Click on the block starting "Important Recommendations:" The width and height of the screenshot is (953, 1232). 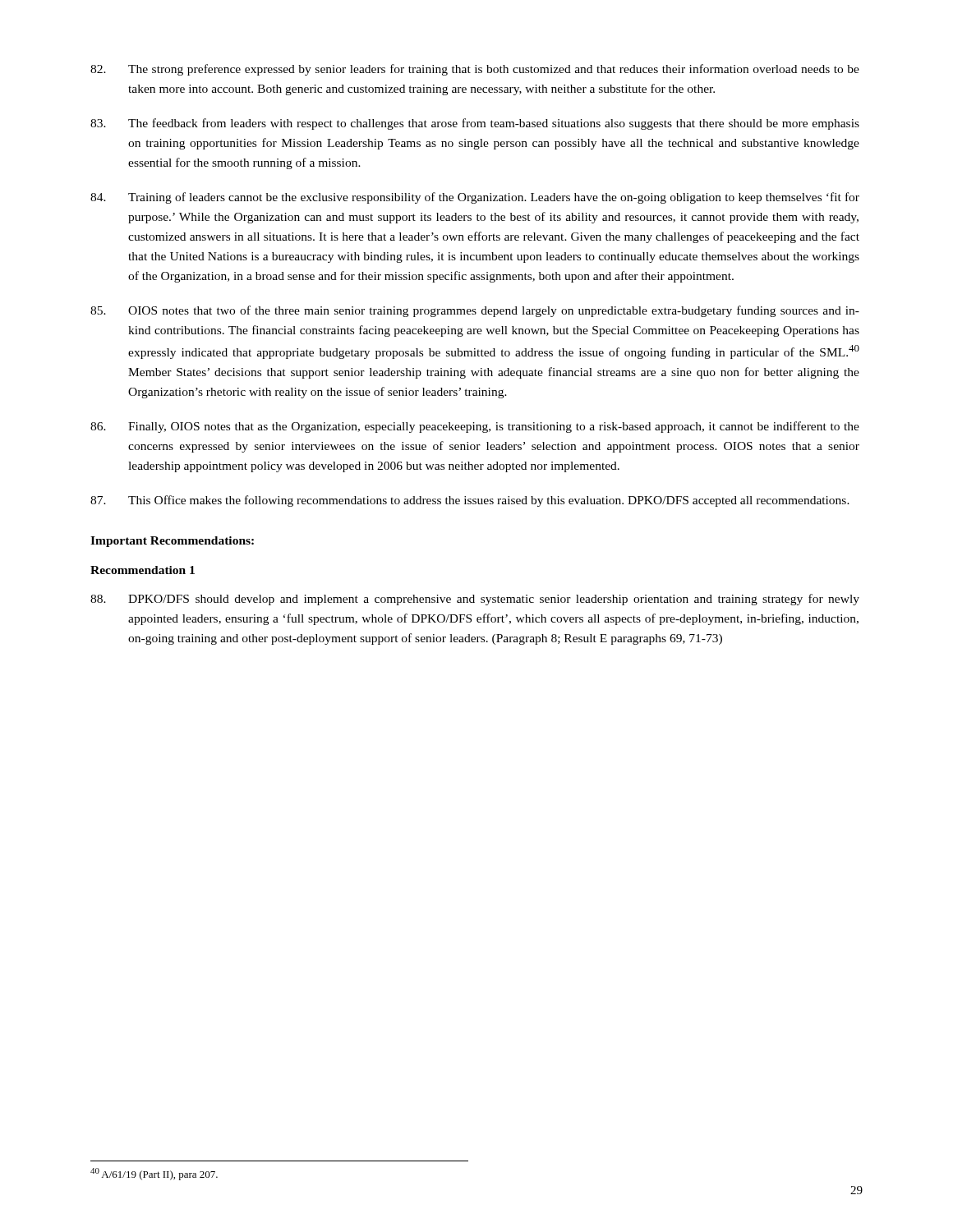pyautogui.click(x=173, y=540)
